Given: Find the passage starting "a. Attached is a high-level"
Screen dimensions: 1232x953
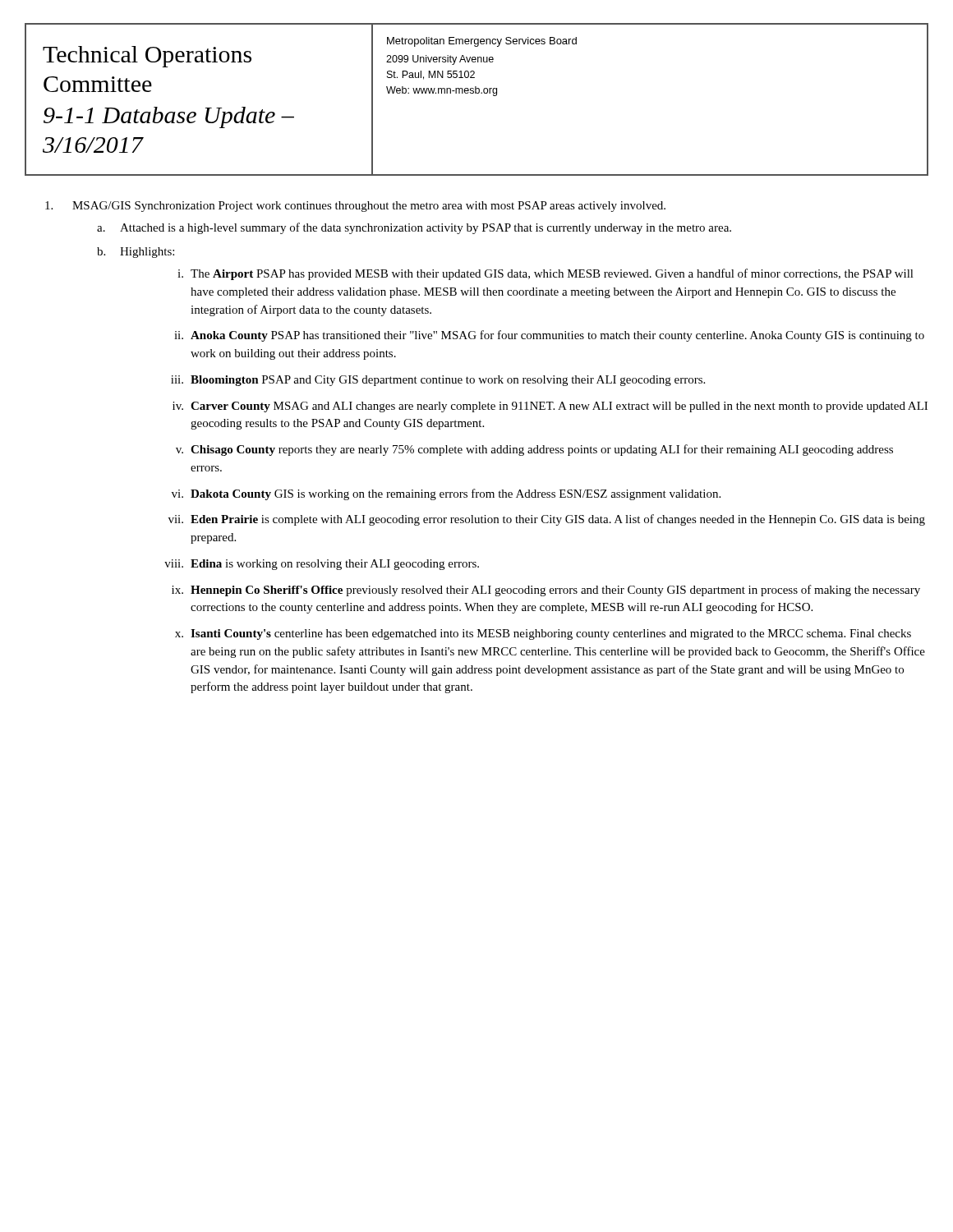Looking at the screenshot, I should pos(513,228).
